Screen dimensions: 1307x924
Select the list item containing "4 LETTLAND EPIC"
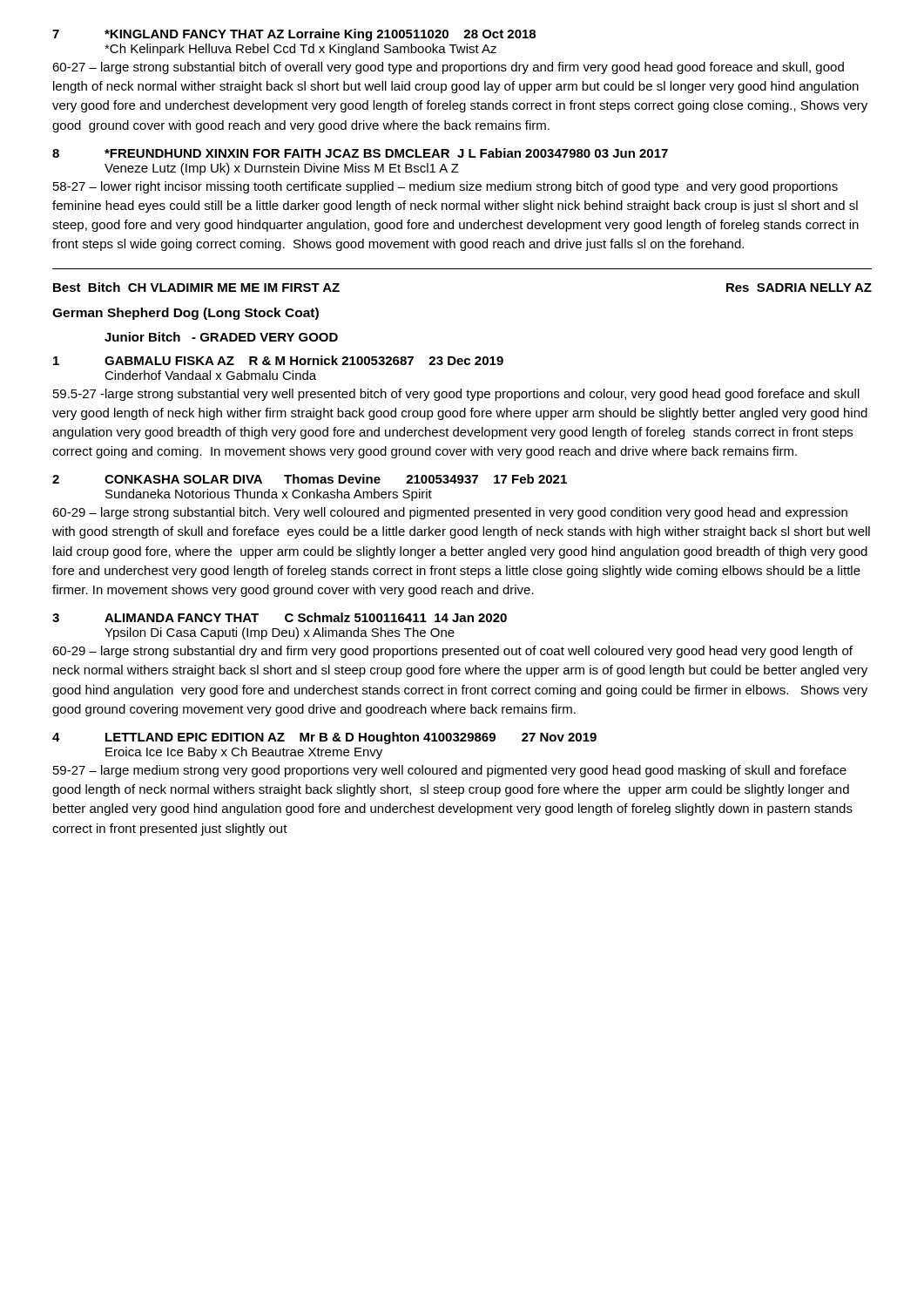click(462, 744)
